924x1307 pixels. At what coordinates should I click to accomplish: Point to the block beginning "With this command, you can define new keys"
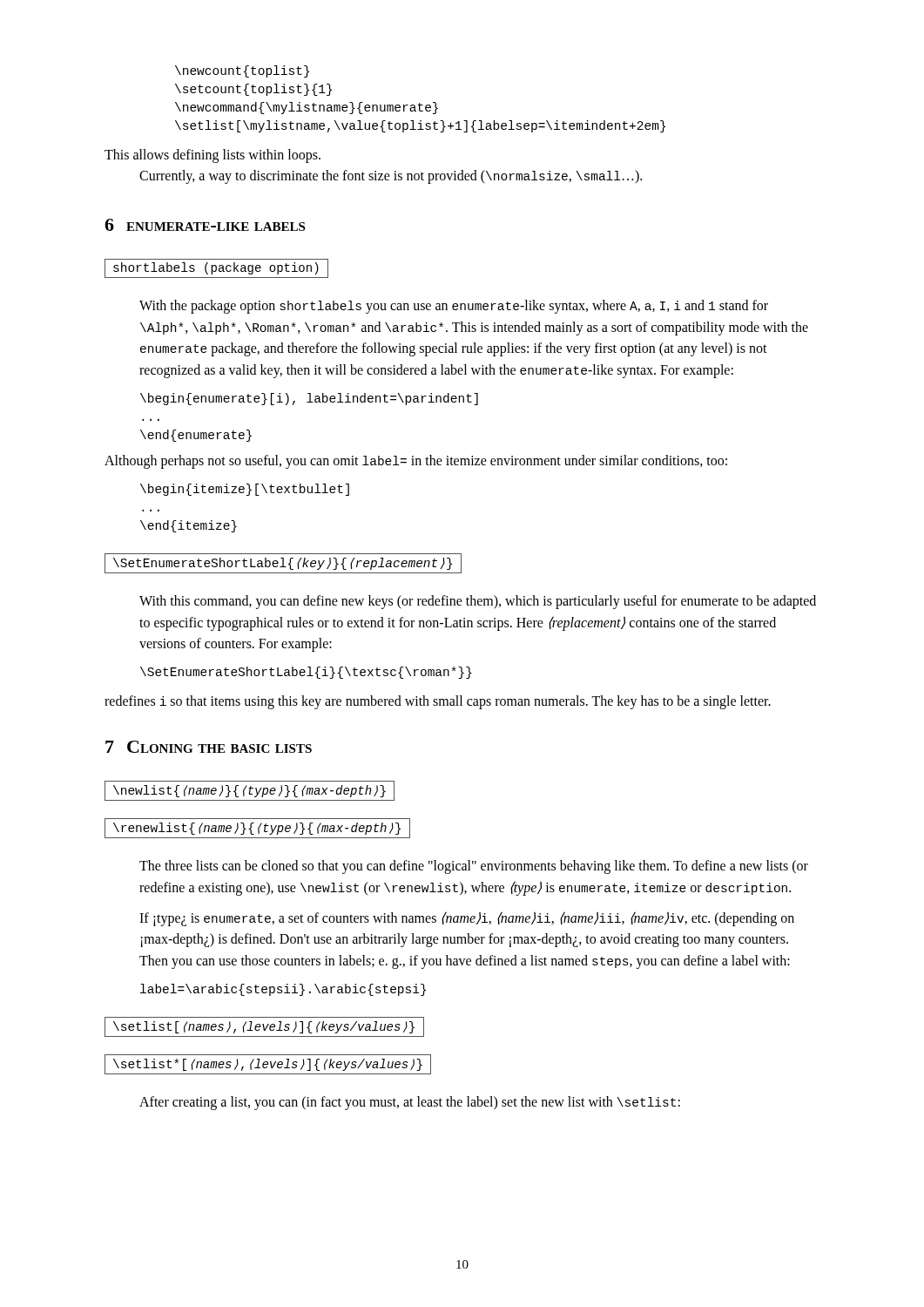coord(478,622)
